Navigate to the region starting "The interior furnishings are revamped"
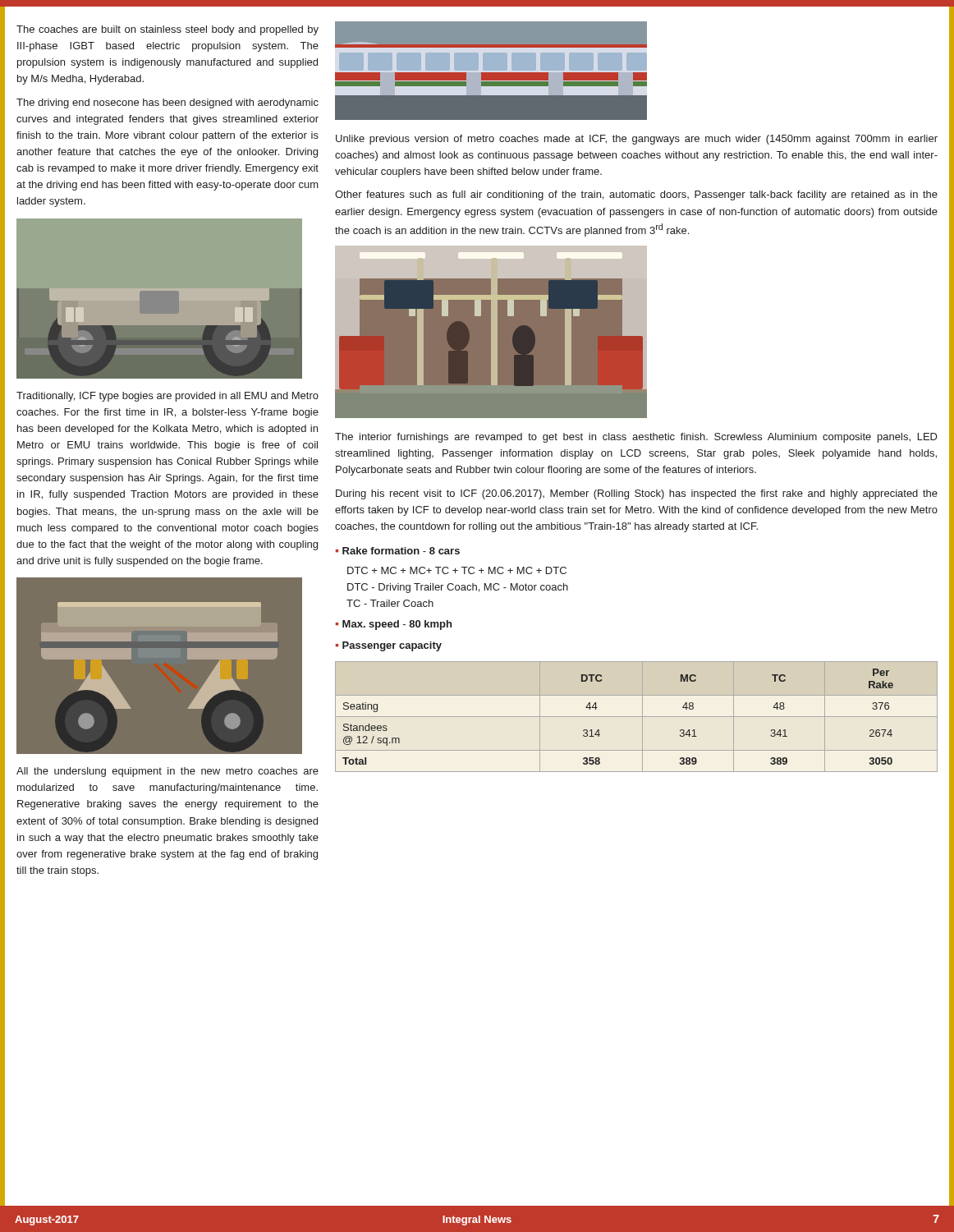Viewport: 954px width, 1232px height. (x=636, y=453)
